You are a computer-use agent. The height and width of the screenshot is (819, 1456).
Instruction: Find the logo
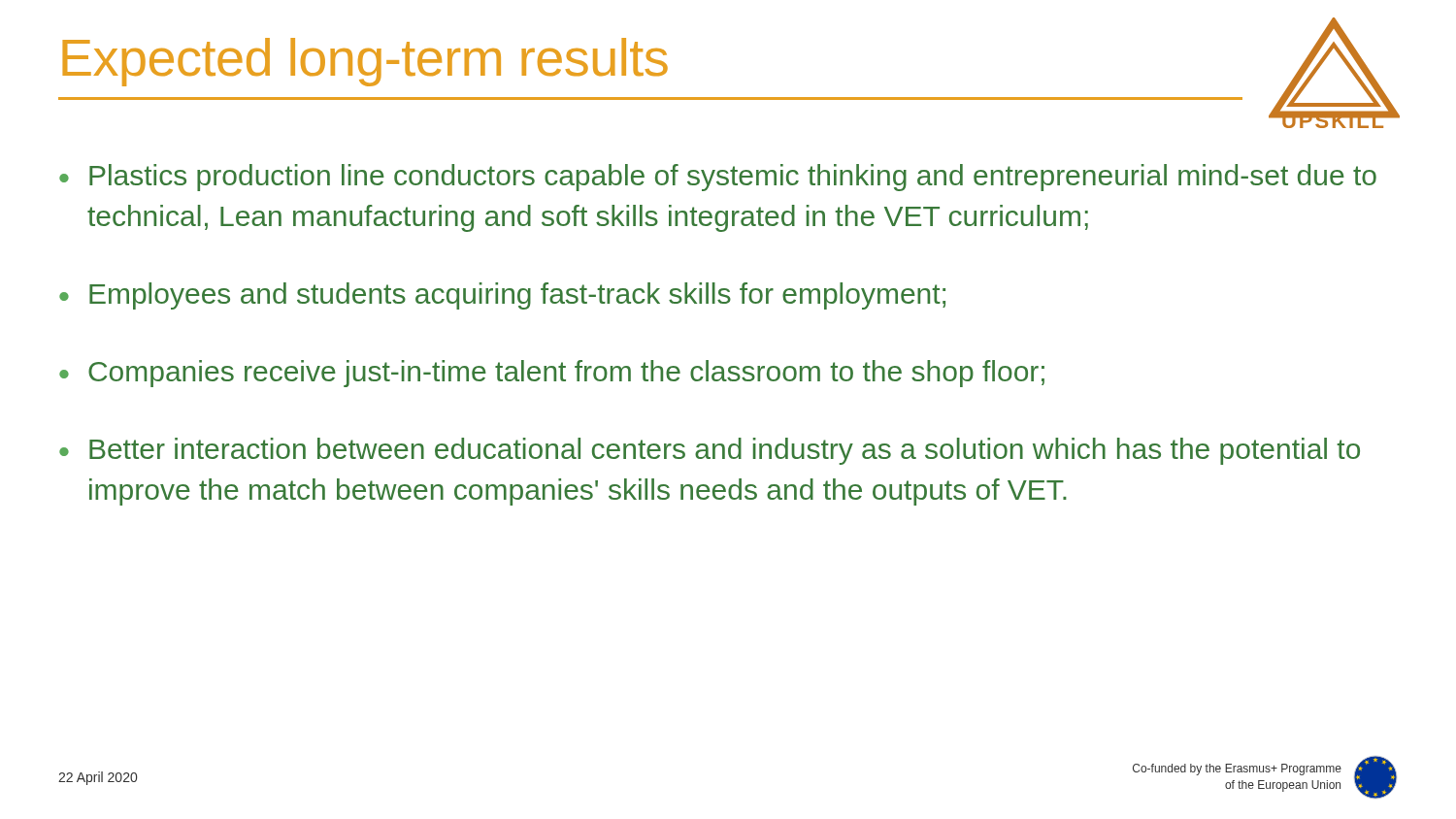click(x=1334, y=75)
